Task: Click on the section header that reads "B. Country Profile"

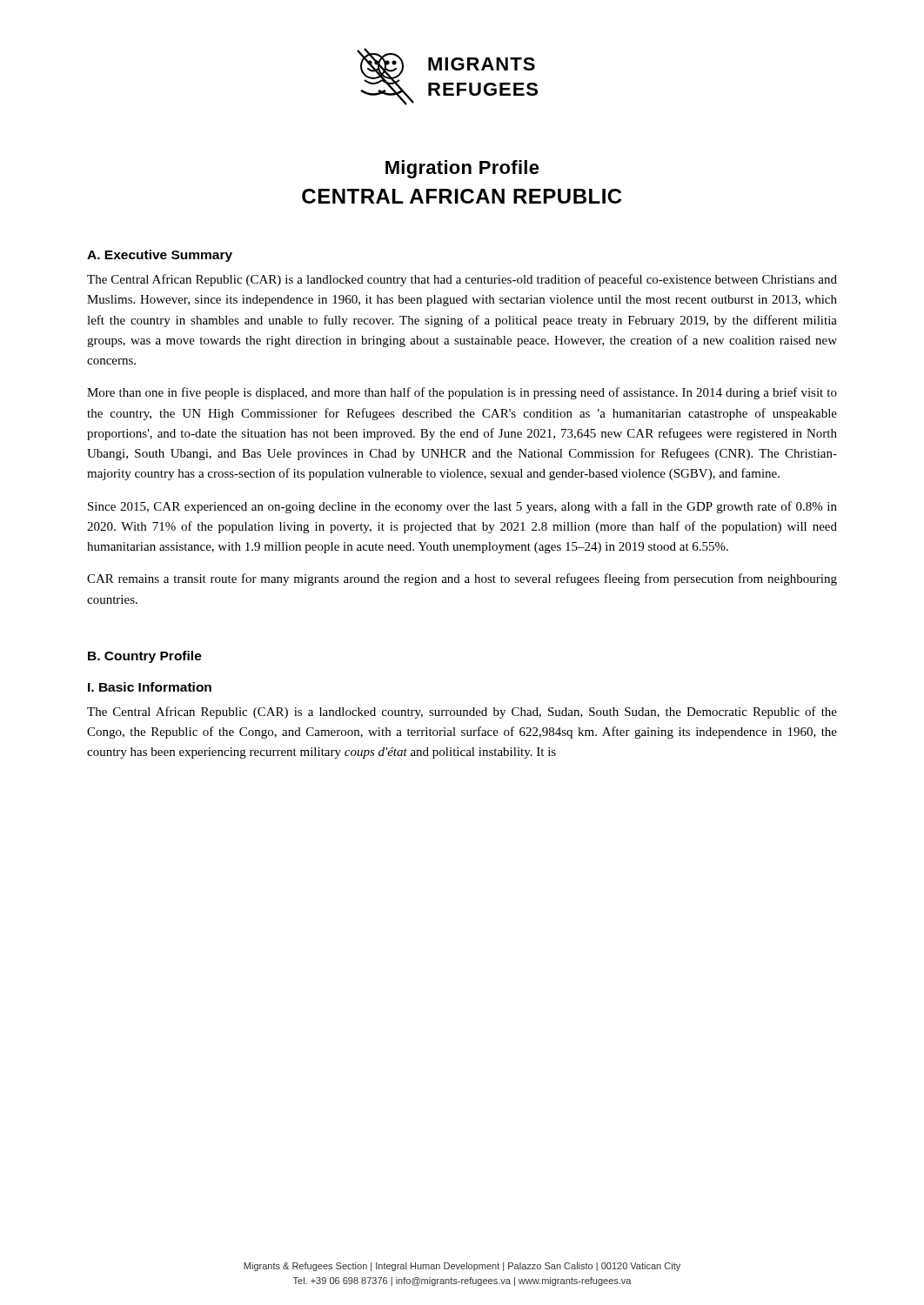Action: (x=144, y=655)
